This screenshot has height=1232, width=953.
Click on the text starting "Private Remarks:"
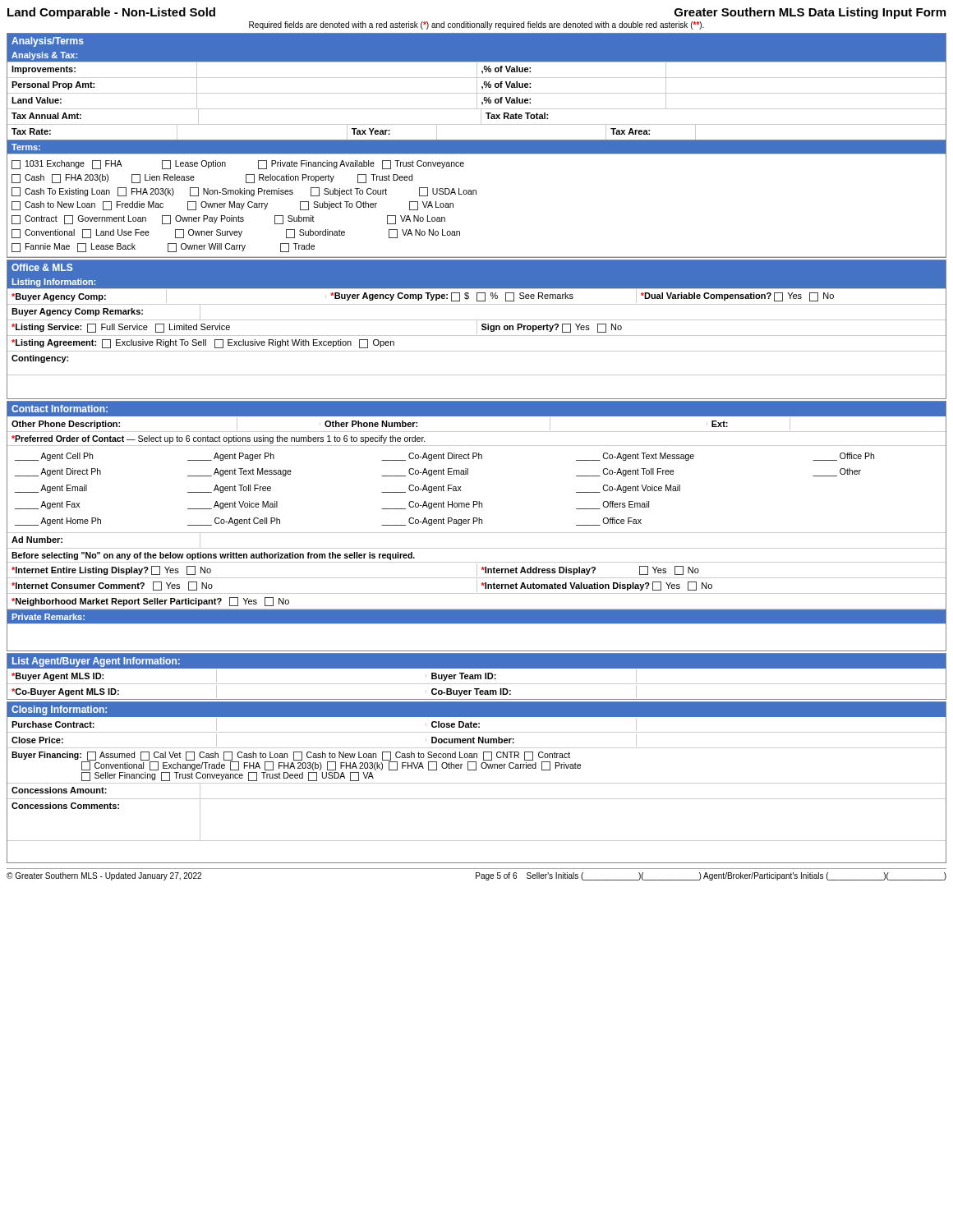[48, 617]
